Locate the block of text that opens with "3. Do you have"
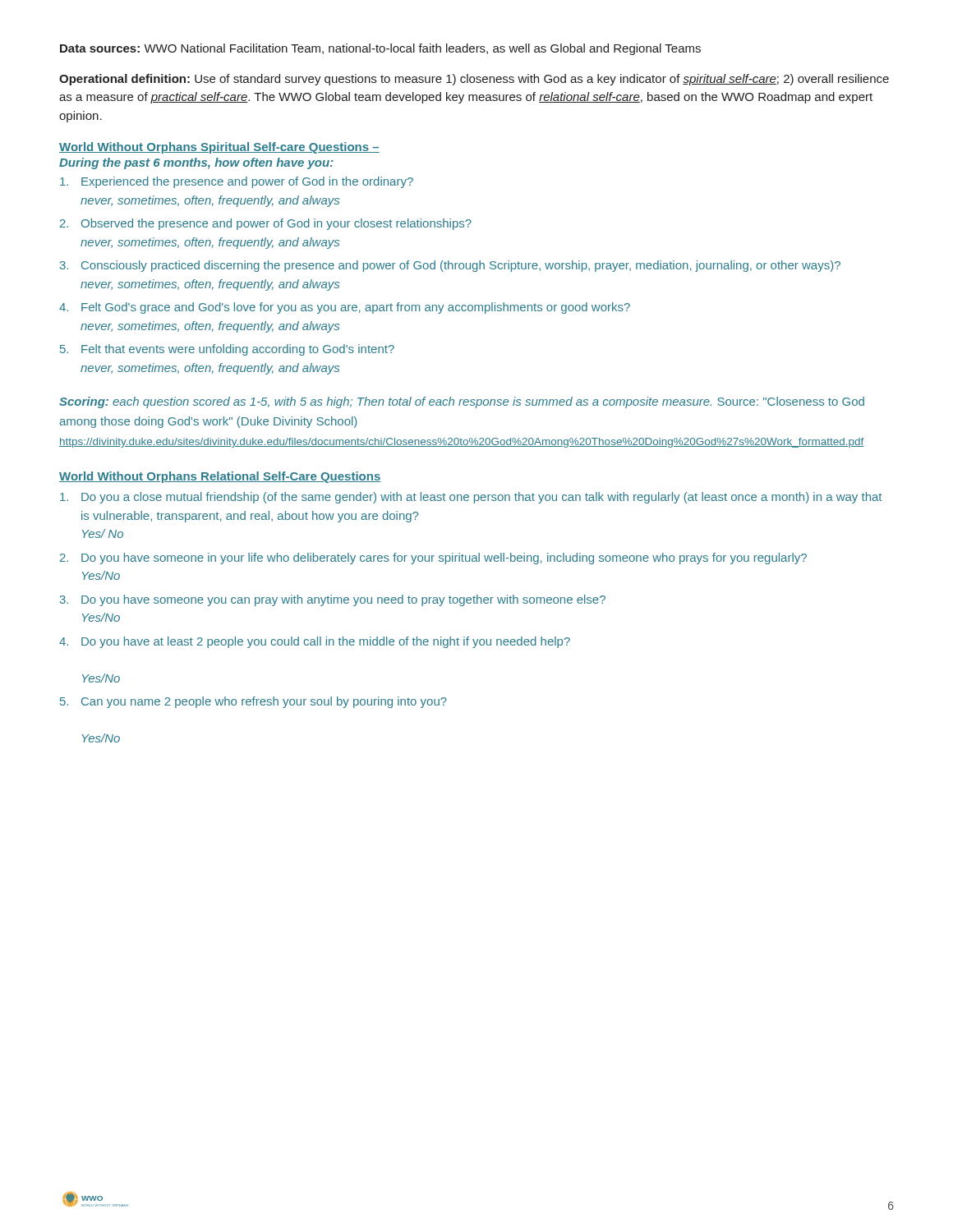Image resolution: width=953 pixels, height=1232 pixels. 476,609
